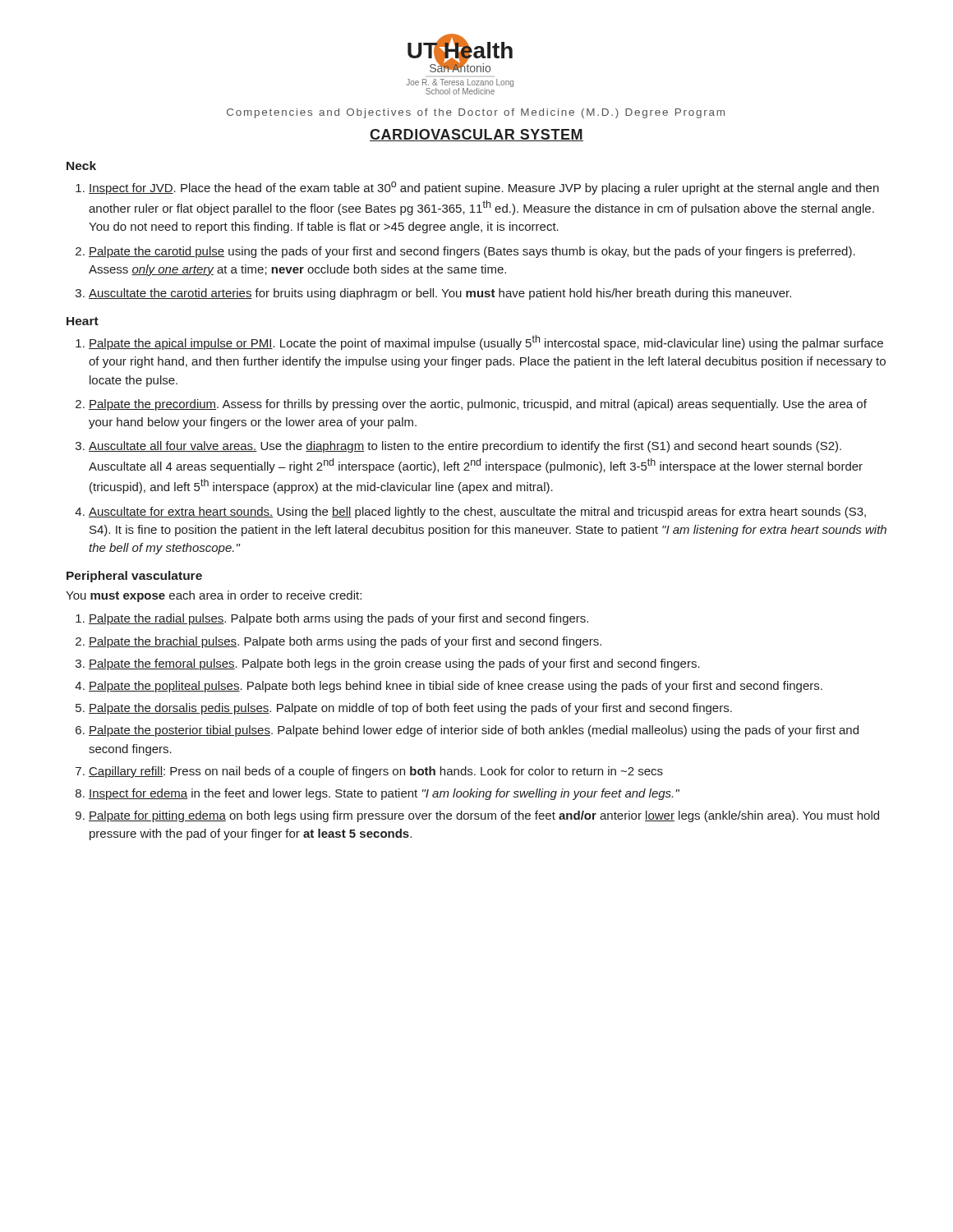953x1232 pixels.
Task: Locate the block of text that opens with "Auscultate the carotid"
Action: coord(440,293)
